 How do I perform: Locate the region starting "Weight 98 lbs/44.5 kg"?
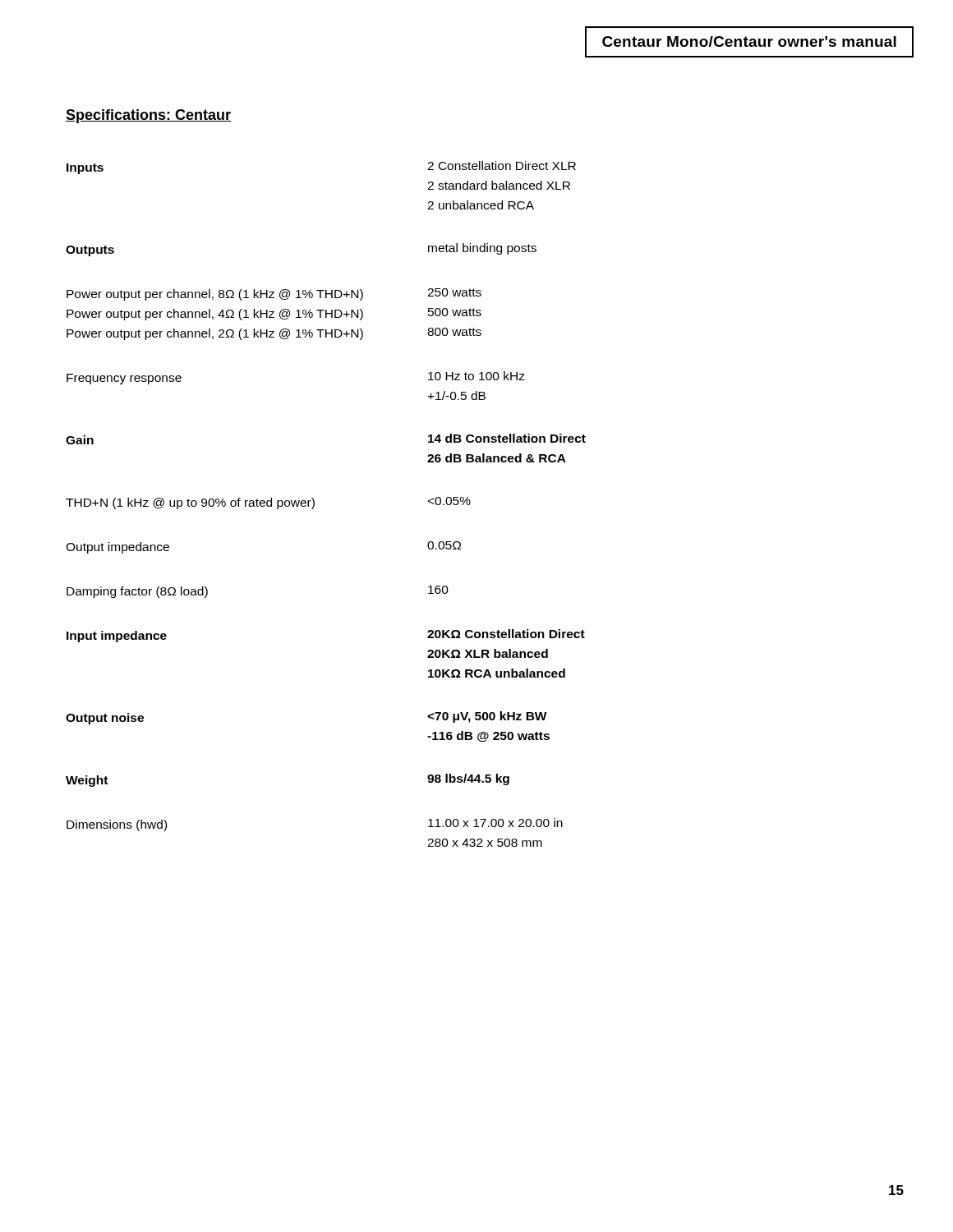485,780
